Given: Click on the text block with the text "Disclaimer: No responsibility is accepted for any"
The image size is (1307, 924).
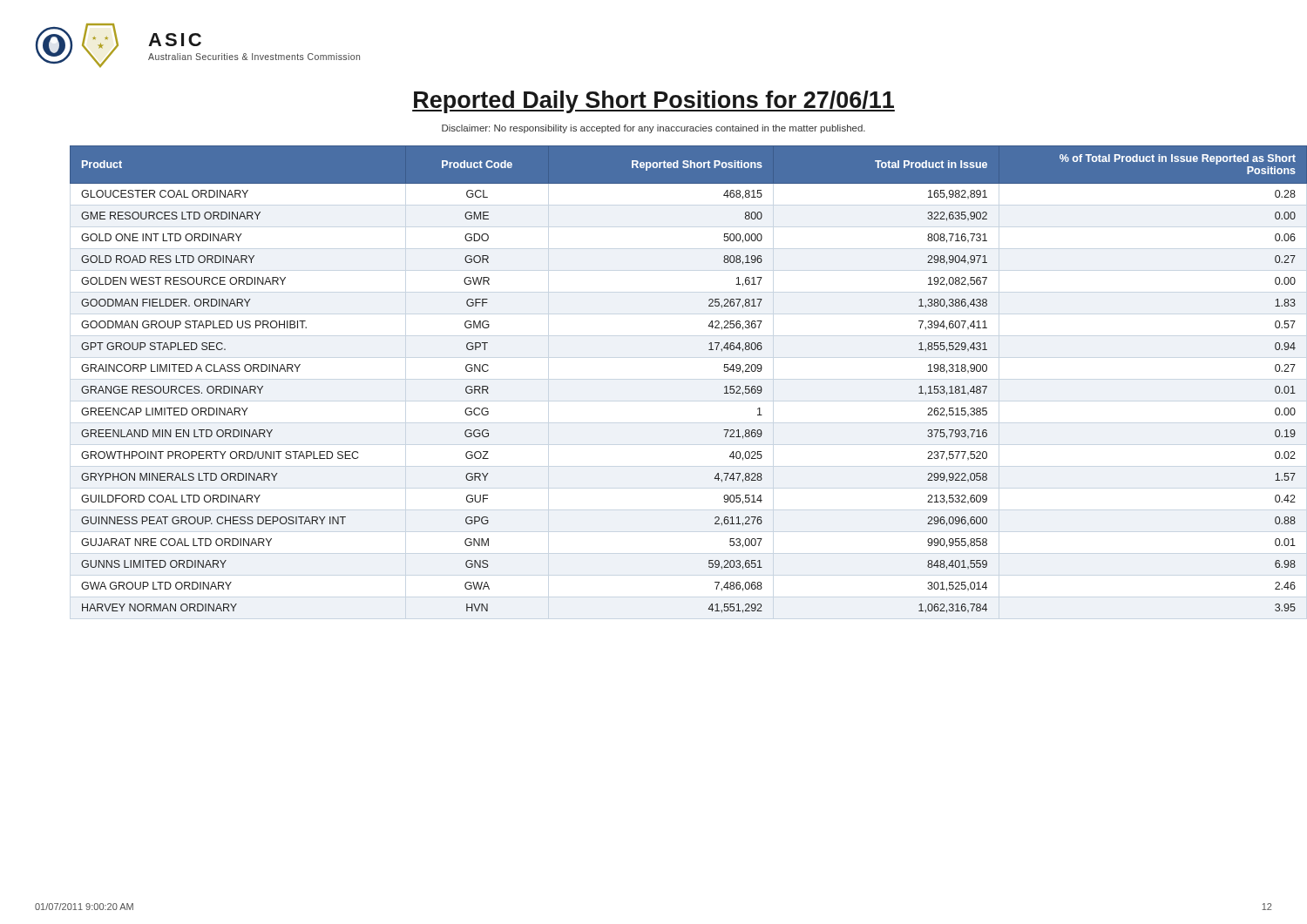Looking at the screenshot, I should click(654, 128).
